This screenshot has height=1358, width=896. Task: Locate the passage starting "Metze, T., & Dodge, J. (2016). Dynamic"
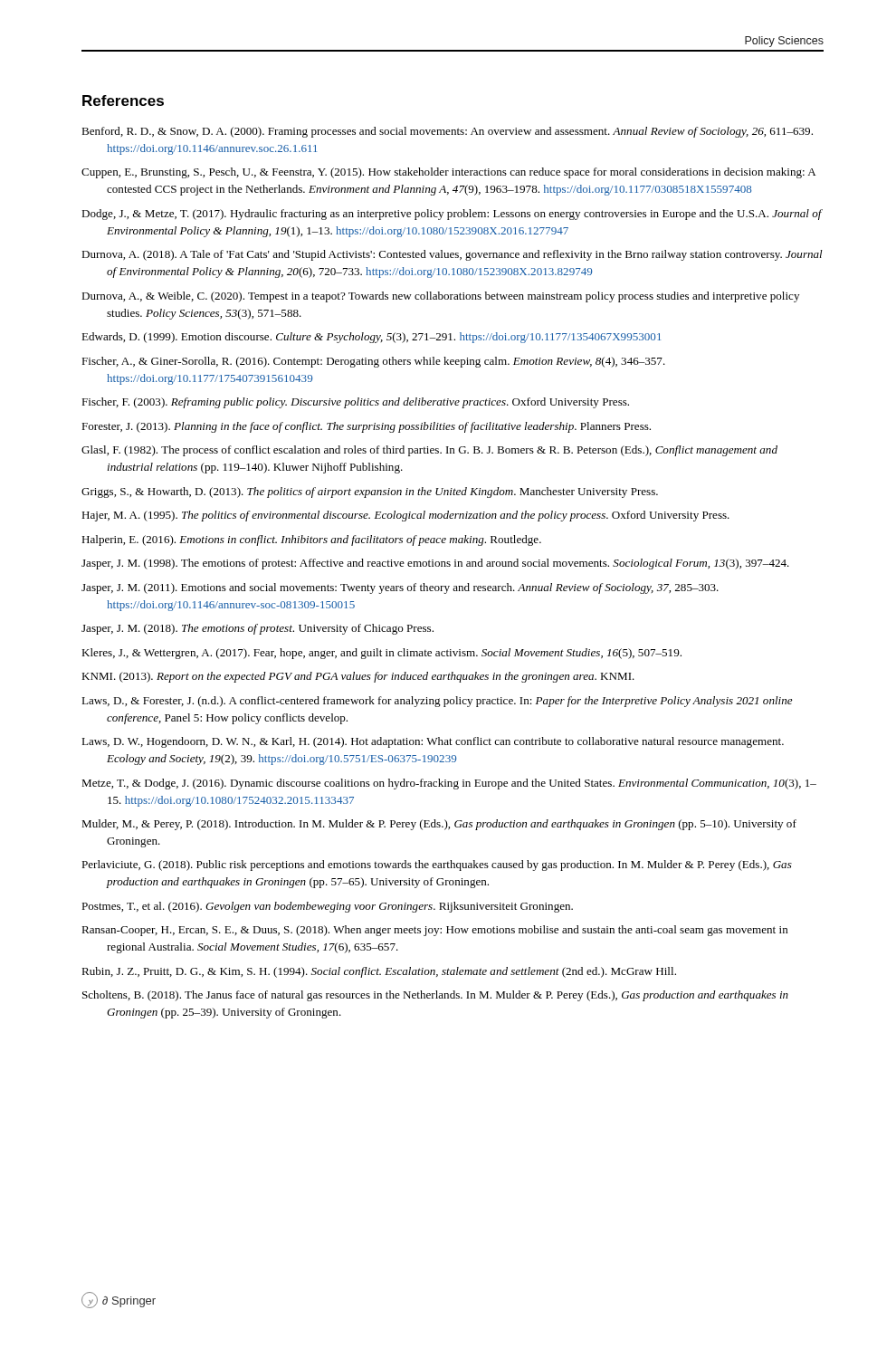click(x=449, y=791)
